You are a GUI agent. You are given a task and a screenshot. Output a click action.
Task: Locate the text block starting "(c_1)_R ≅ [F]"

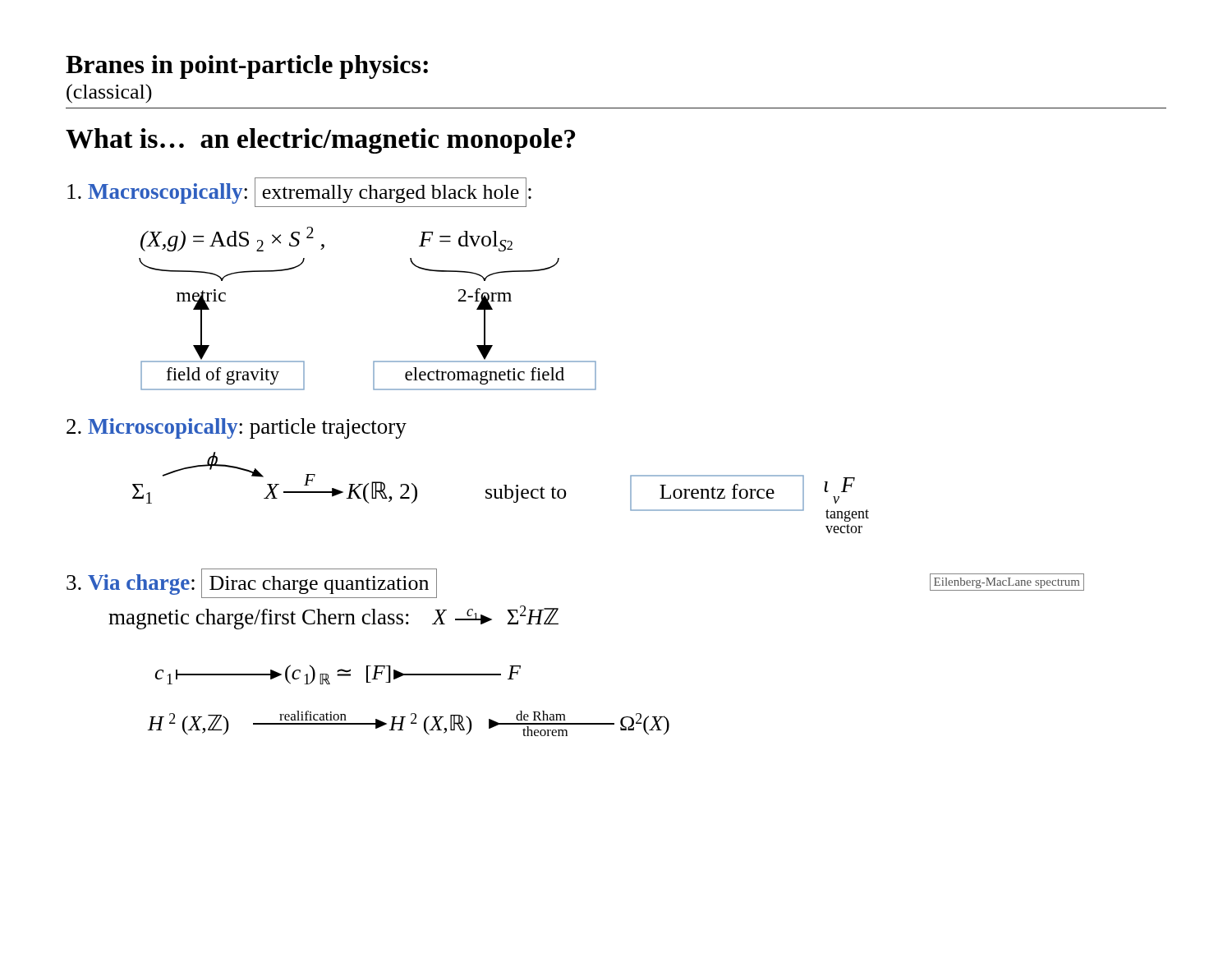pos(468,706)
